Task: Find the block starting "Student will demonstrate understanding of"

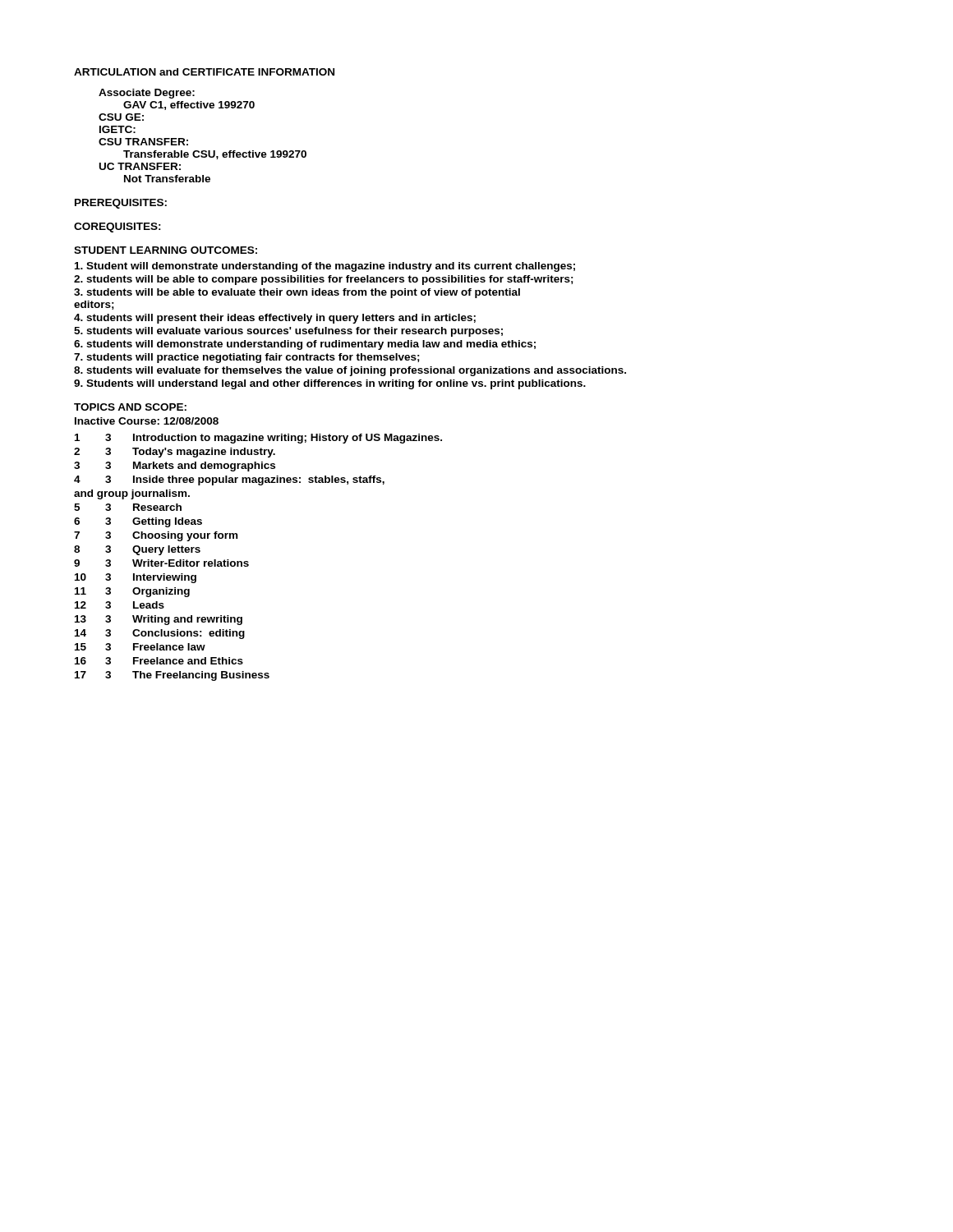Action: [x=325, y=266]
